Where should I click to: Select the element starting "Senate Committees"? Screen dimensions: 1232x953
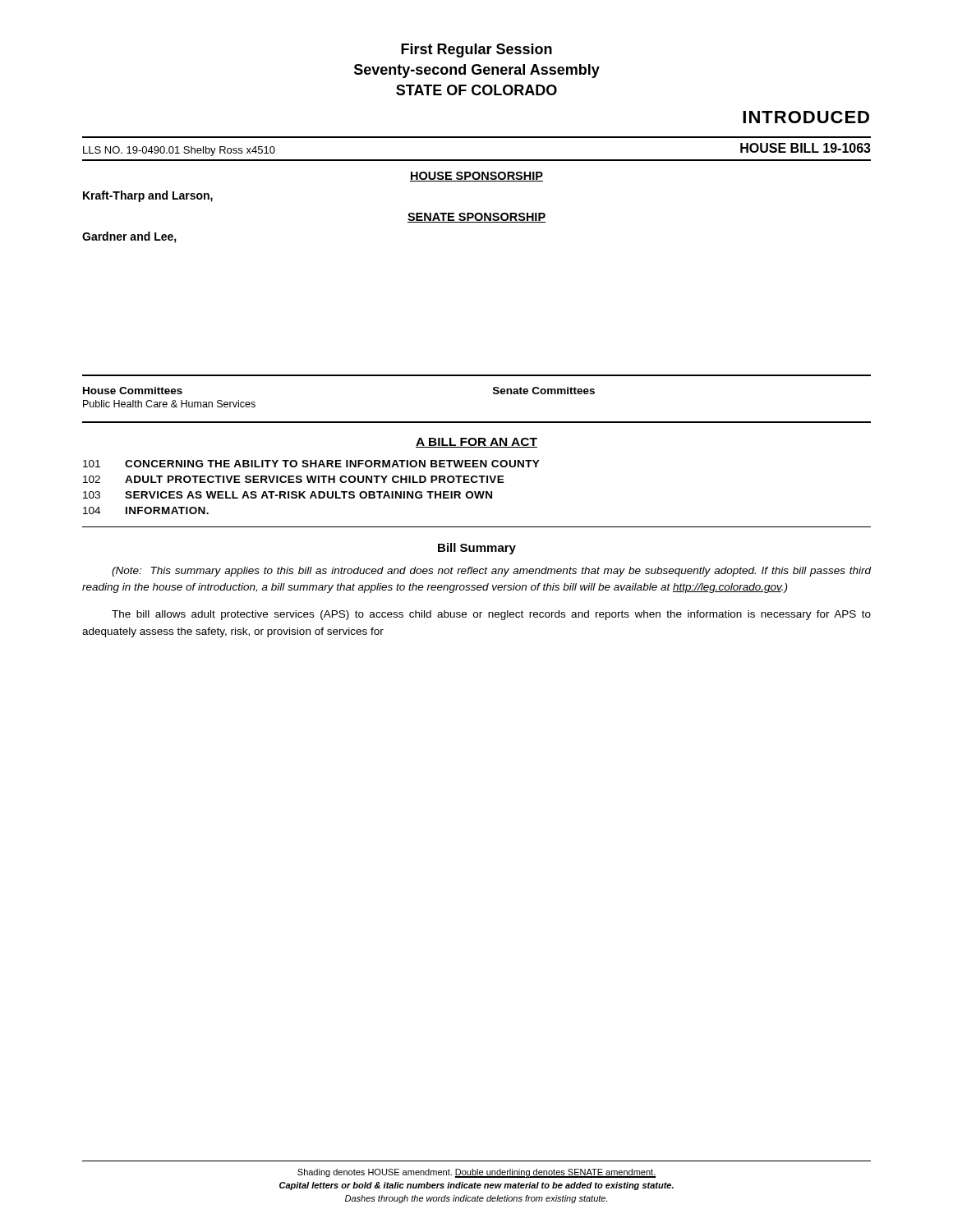pos(544,391)
